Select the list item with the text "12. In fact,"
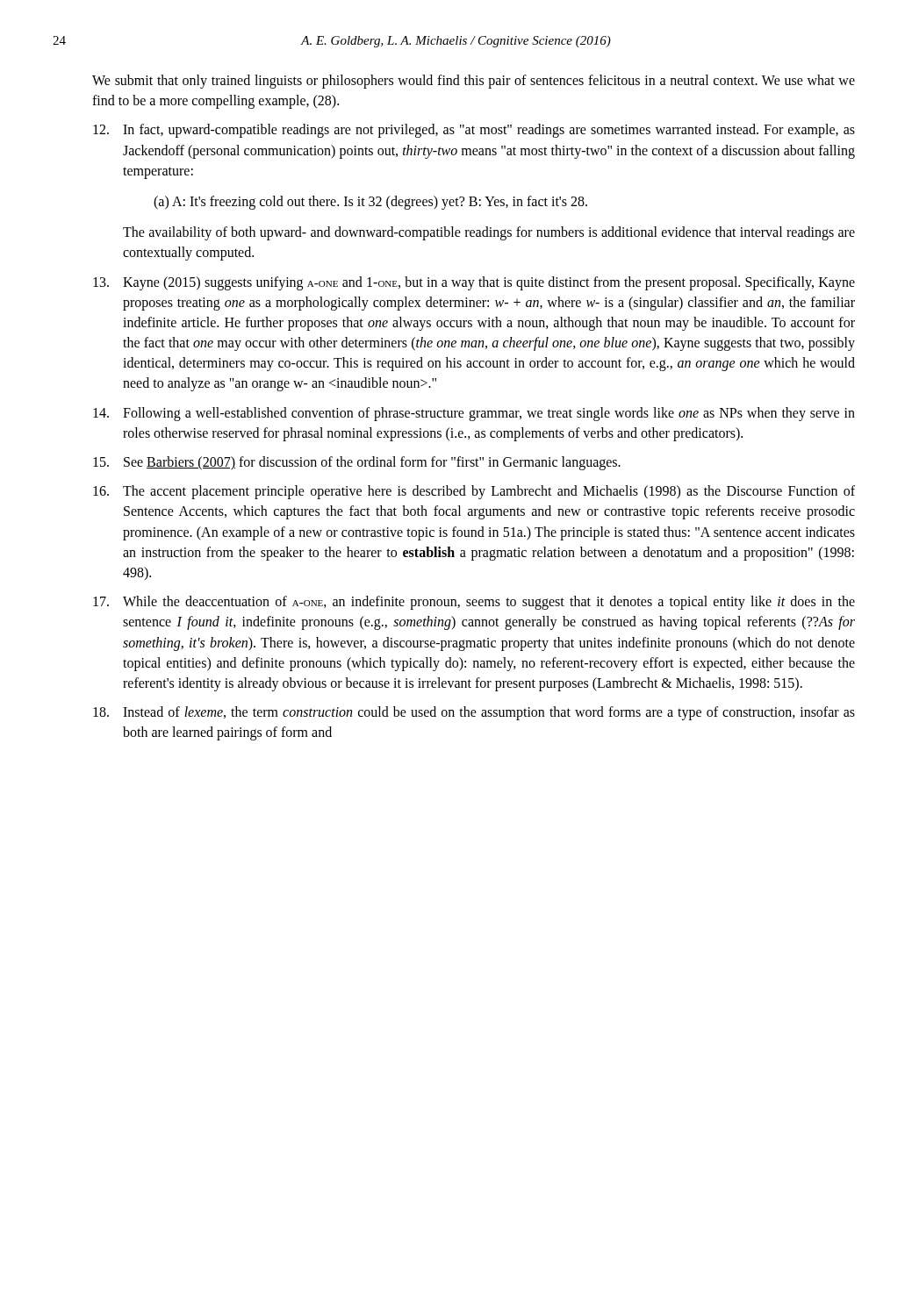The image size is (912, 1316). coord(474,191)
